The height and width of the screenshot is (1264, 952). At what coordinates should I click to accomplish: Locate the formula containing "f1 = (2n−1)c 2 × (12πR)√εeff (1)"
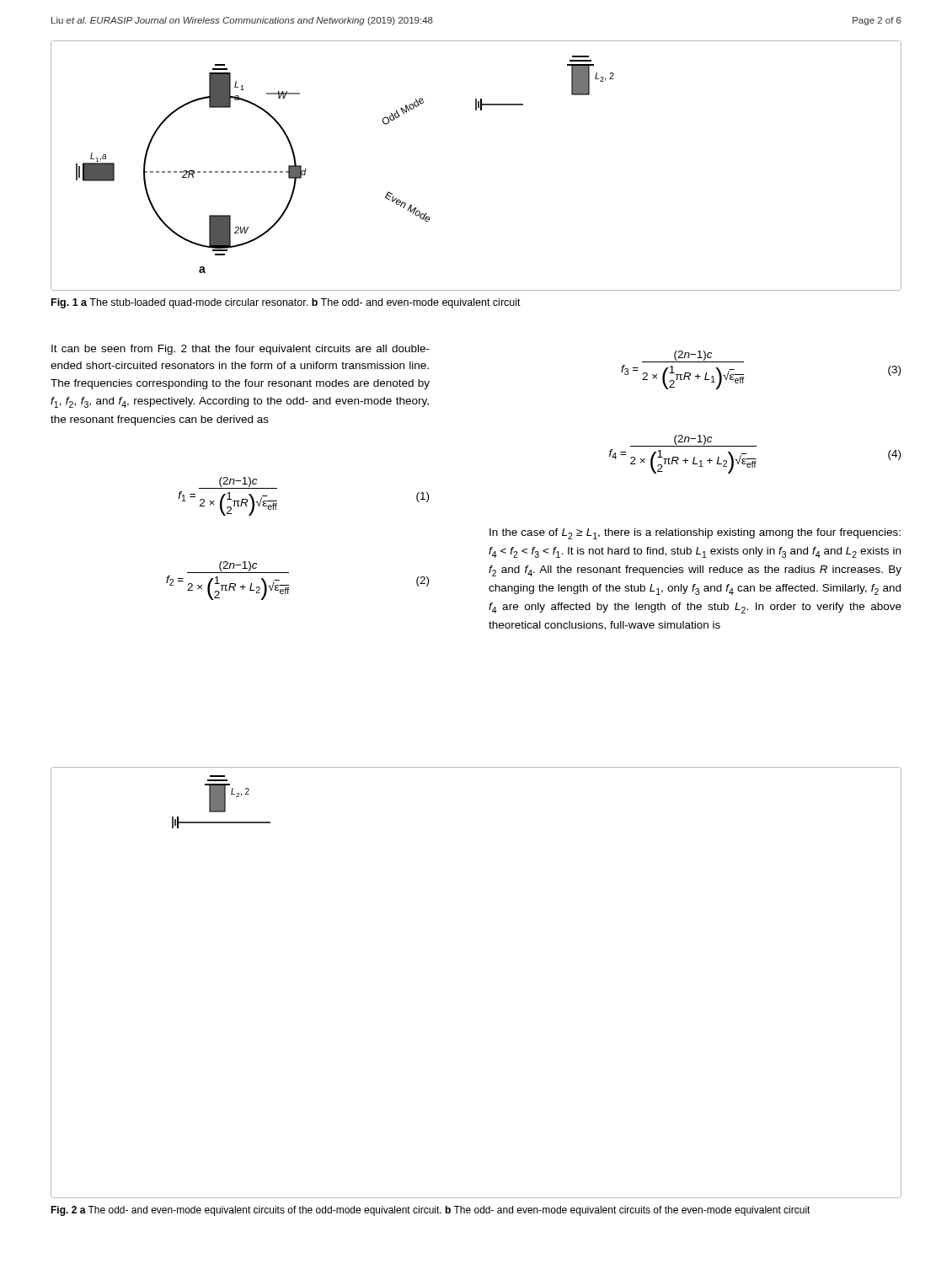(240, 495)
